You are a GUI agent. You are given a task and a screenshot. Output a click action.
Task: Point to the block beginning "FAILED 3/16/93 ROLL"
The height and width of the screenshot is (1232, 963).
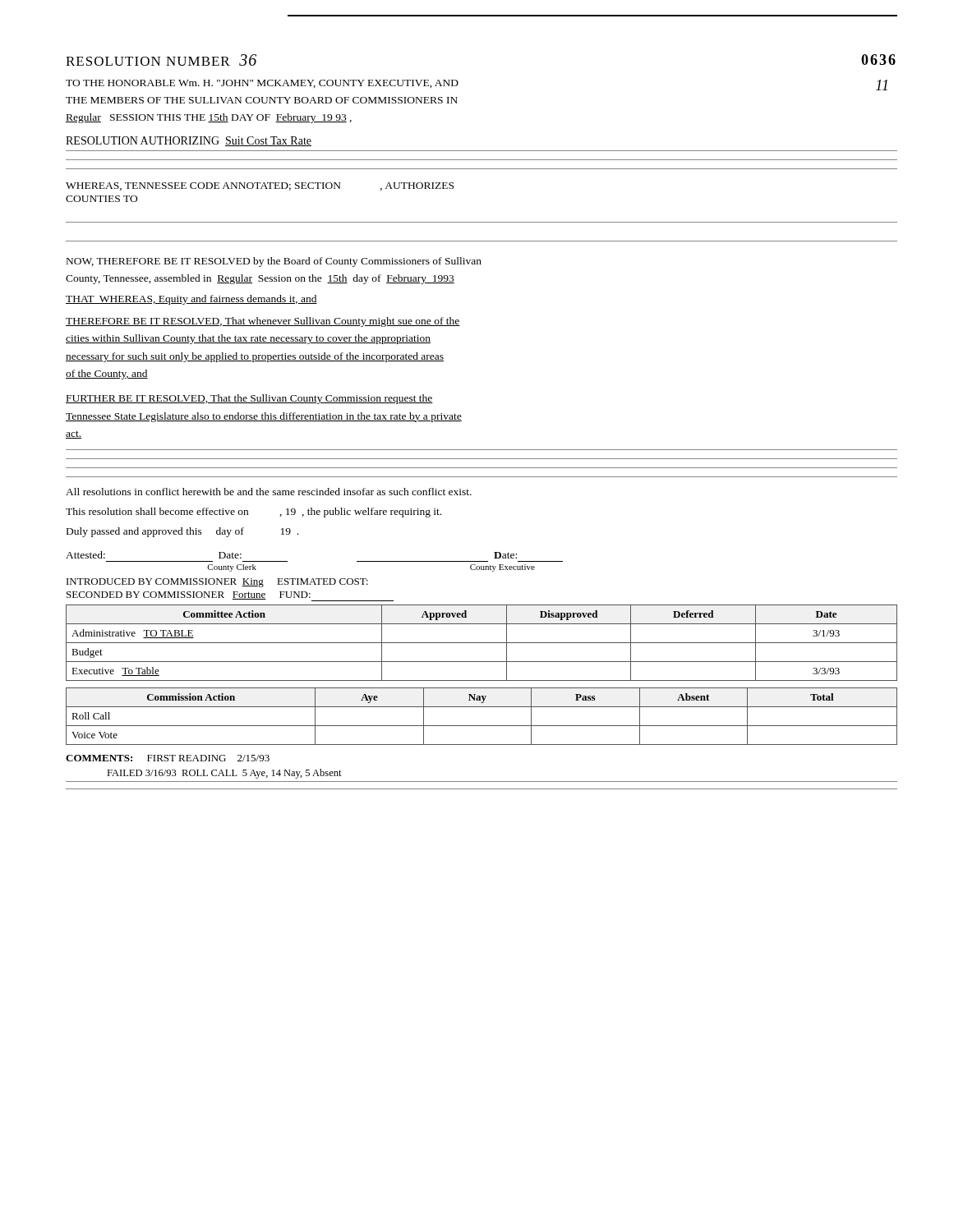coord(204,773)
